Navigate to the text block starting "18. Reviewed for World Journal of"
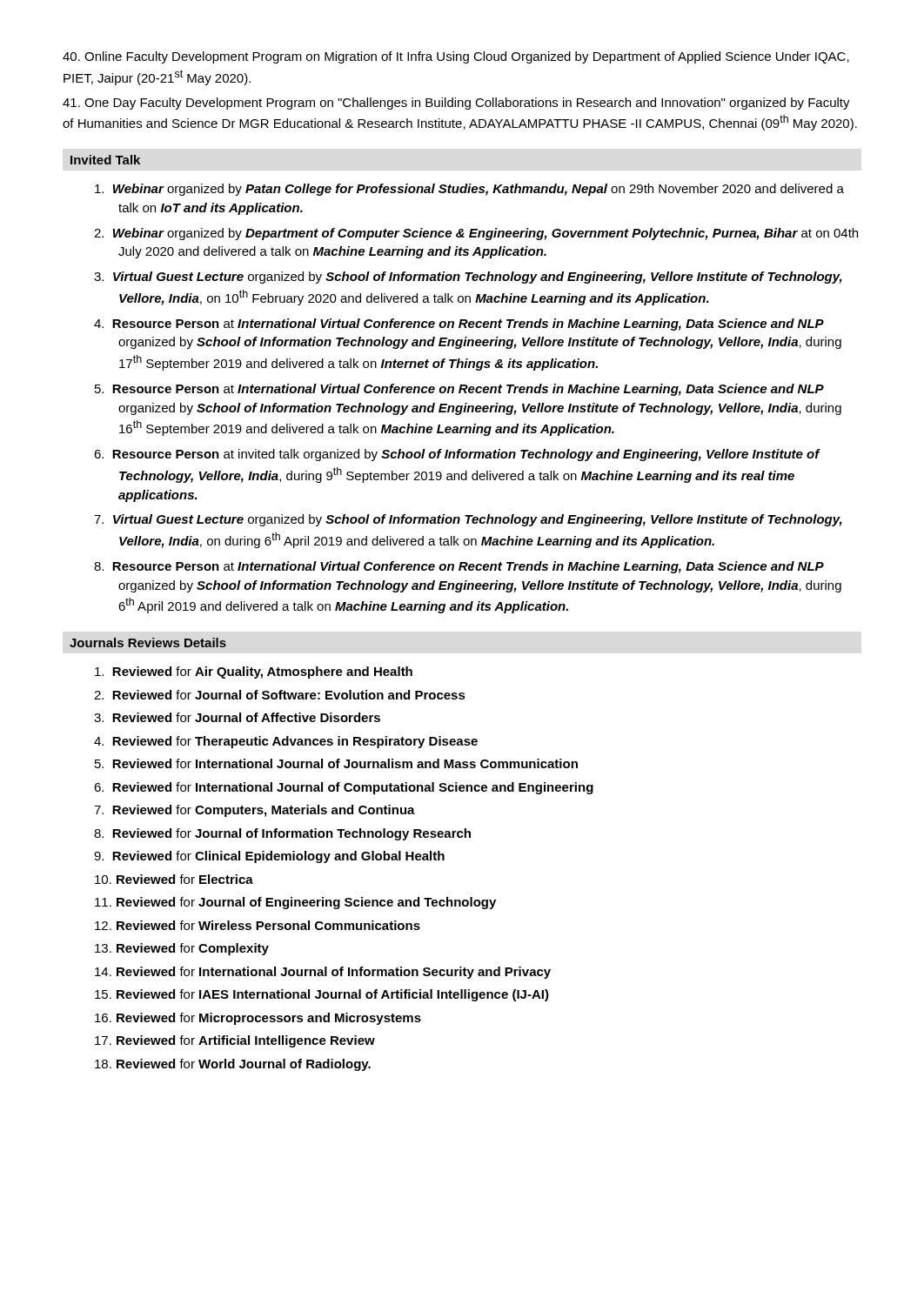This screenshot has width=924, height=1305. [233, 1063]
